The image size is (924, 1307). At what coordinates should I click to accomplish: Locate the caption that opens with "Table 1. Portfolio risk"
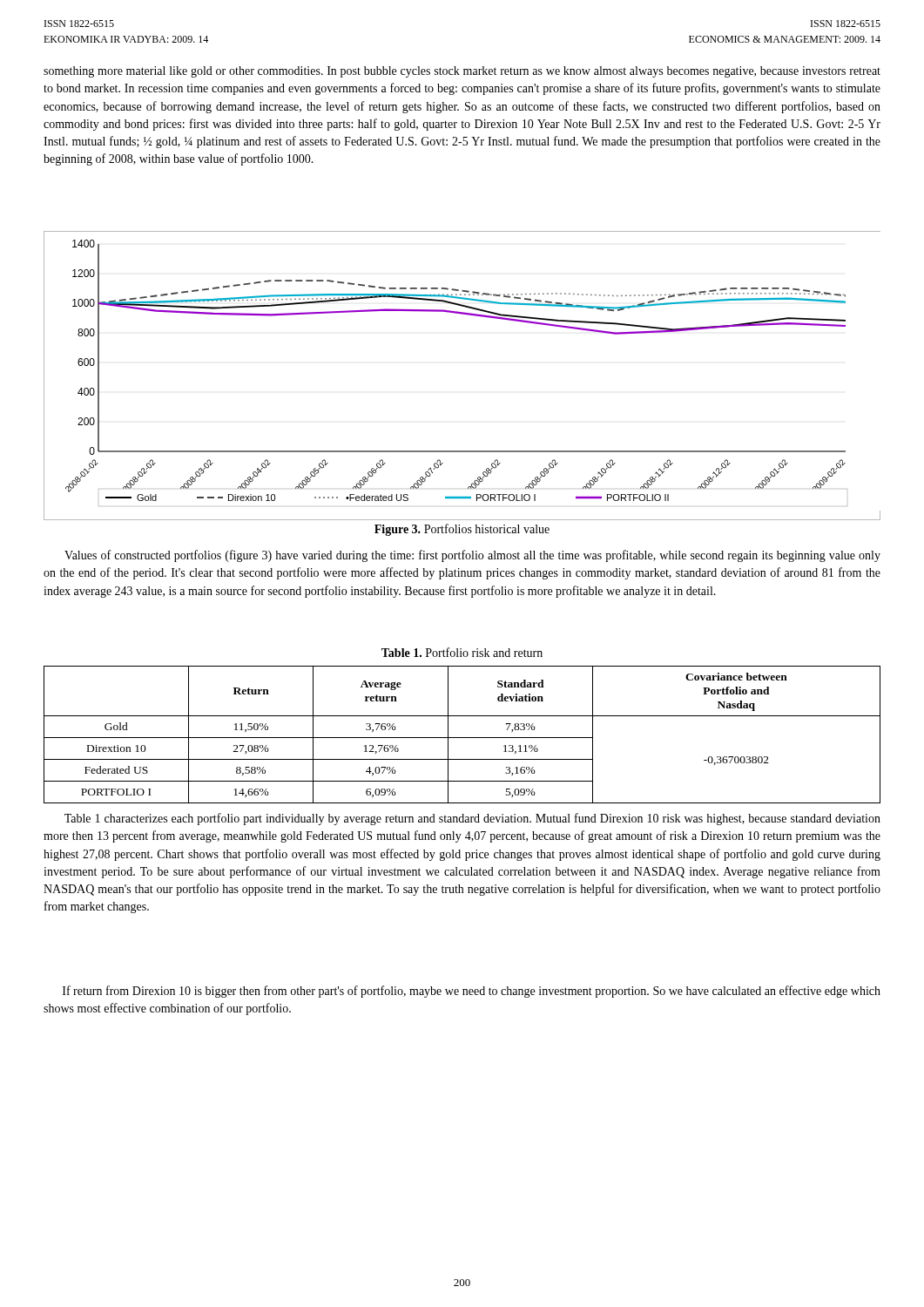coord(462,653)
